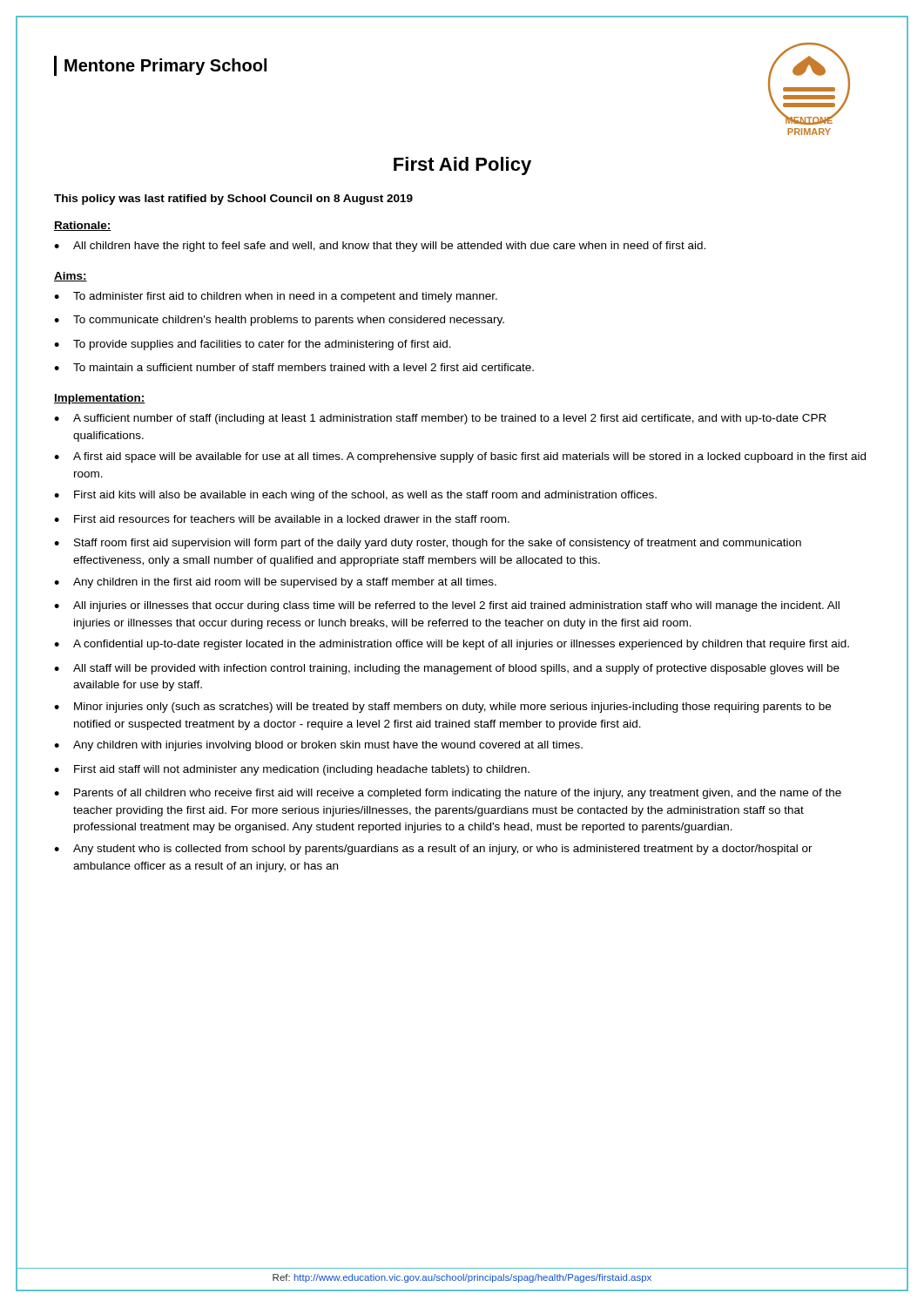This screenshot has height=1307, width=924.
Task: Click the passage that begins "• A first aid space"
Action: (x=462, y=465)
